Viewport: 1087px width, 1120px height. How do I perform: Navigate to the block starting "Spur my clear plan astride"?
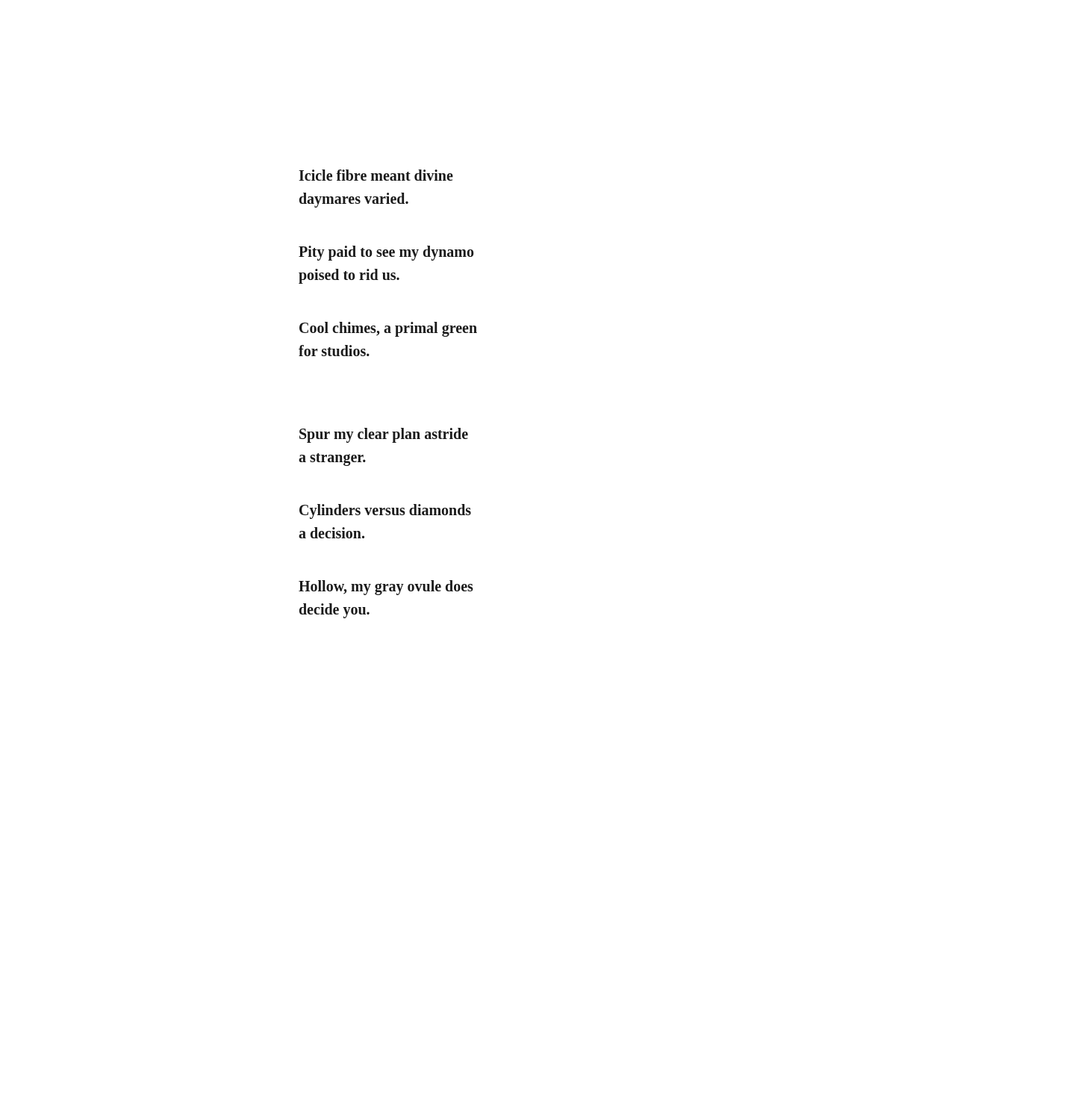pos(383,445)
